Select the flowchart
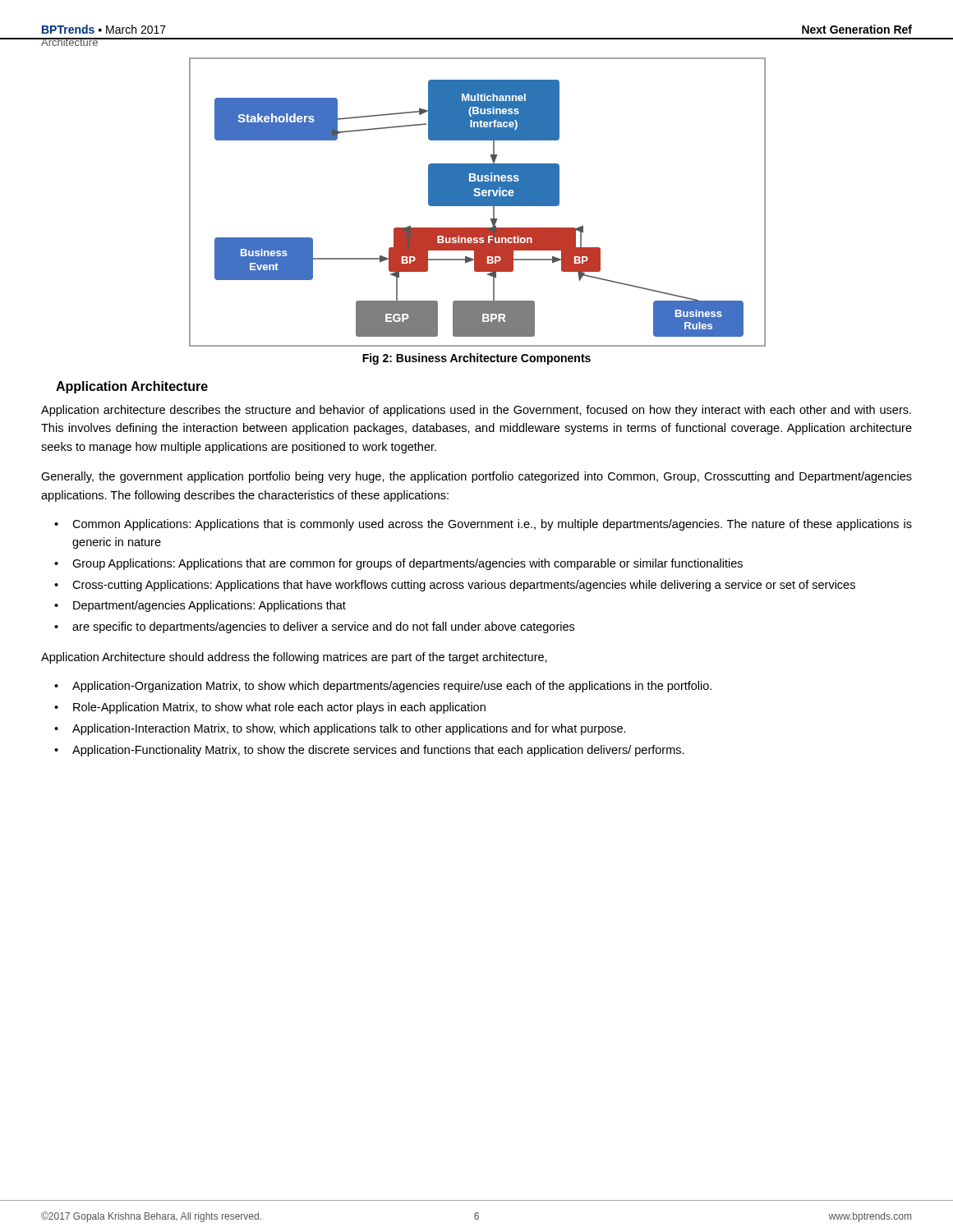 click(476, 202)
